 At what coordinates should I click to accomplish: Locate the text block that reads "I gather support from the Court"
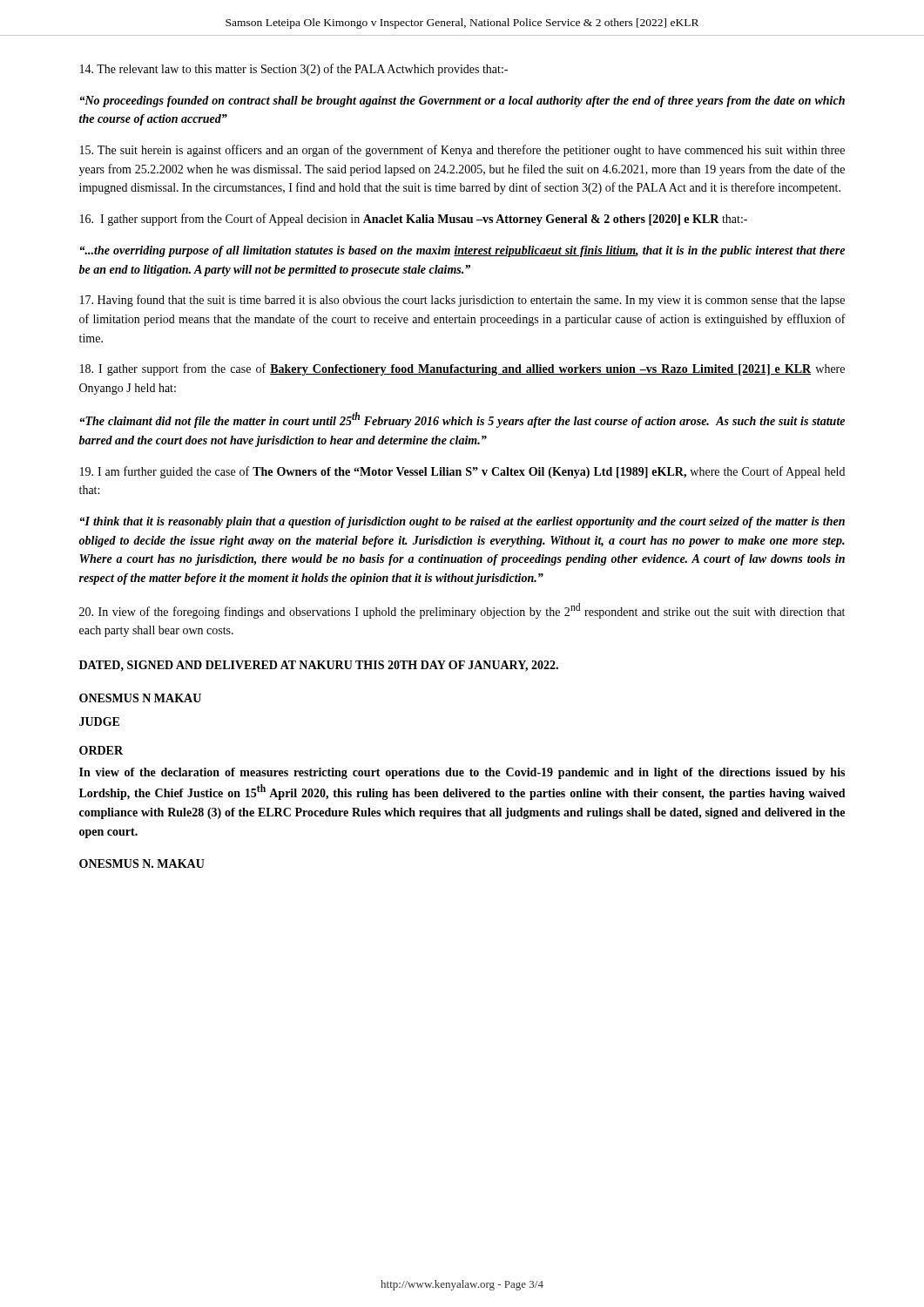413,219
